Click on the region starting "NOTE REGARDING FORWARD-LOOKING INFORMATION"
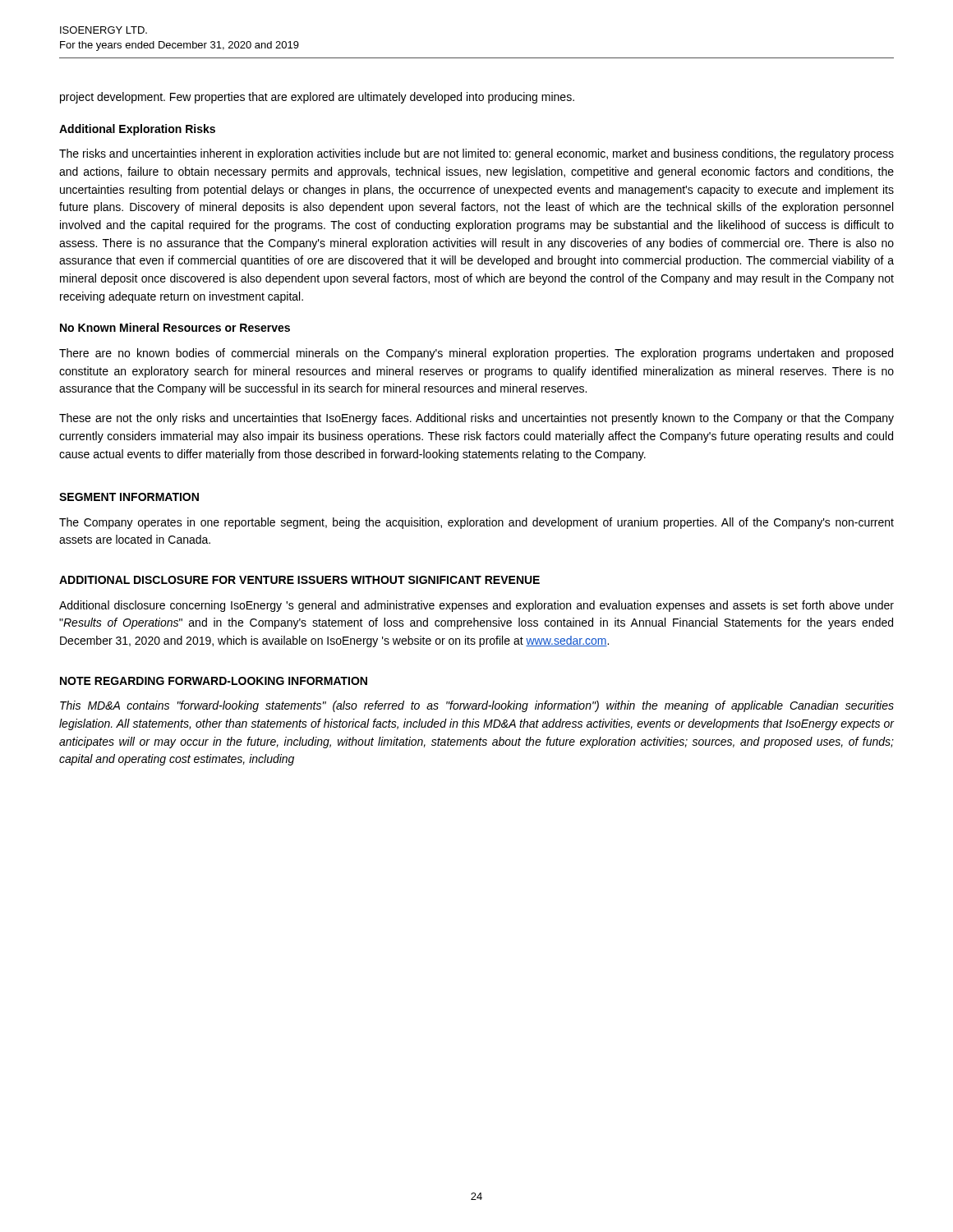This screenshot has height=1232, width=953. [214, 681]
